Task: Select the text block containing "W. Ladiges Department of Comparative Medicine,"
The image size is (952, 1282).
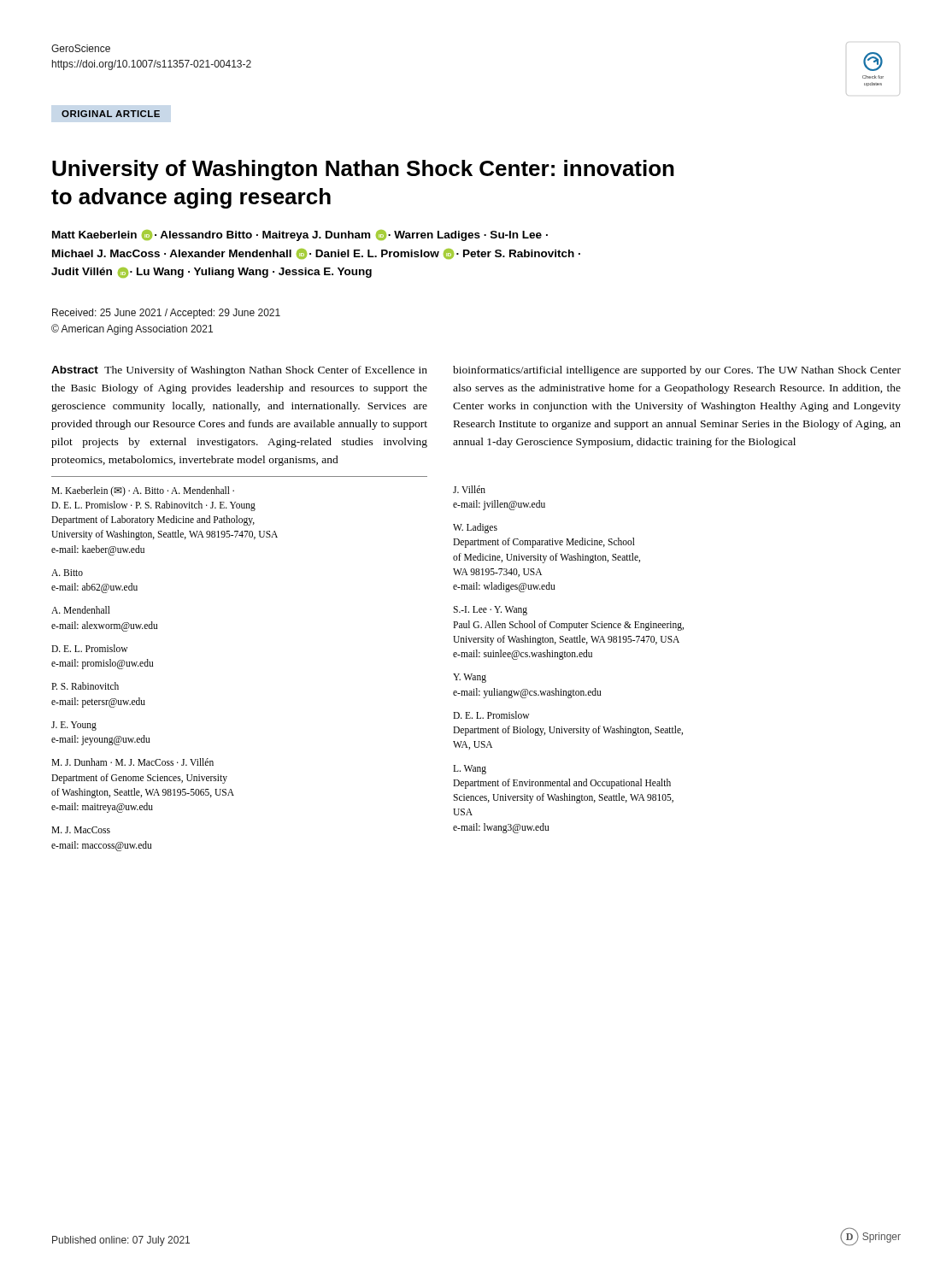Action: [547, 557]
